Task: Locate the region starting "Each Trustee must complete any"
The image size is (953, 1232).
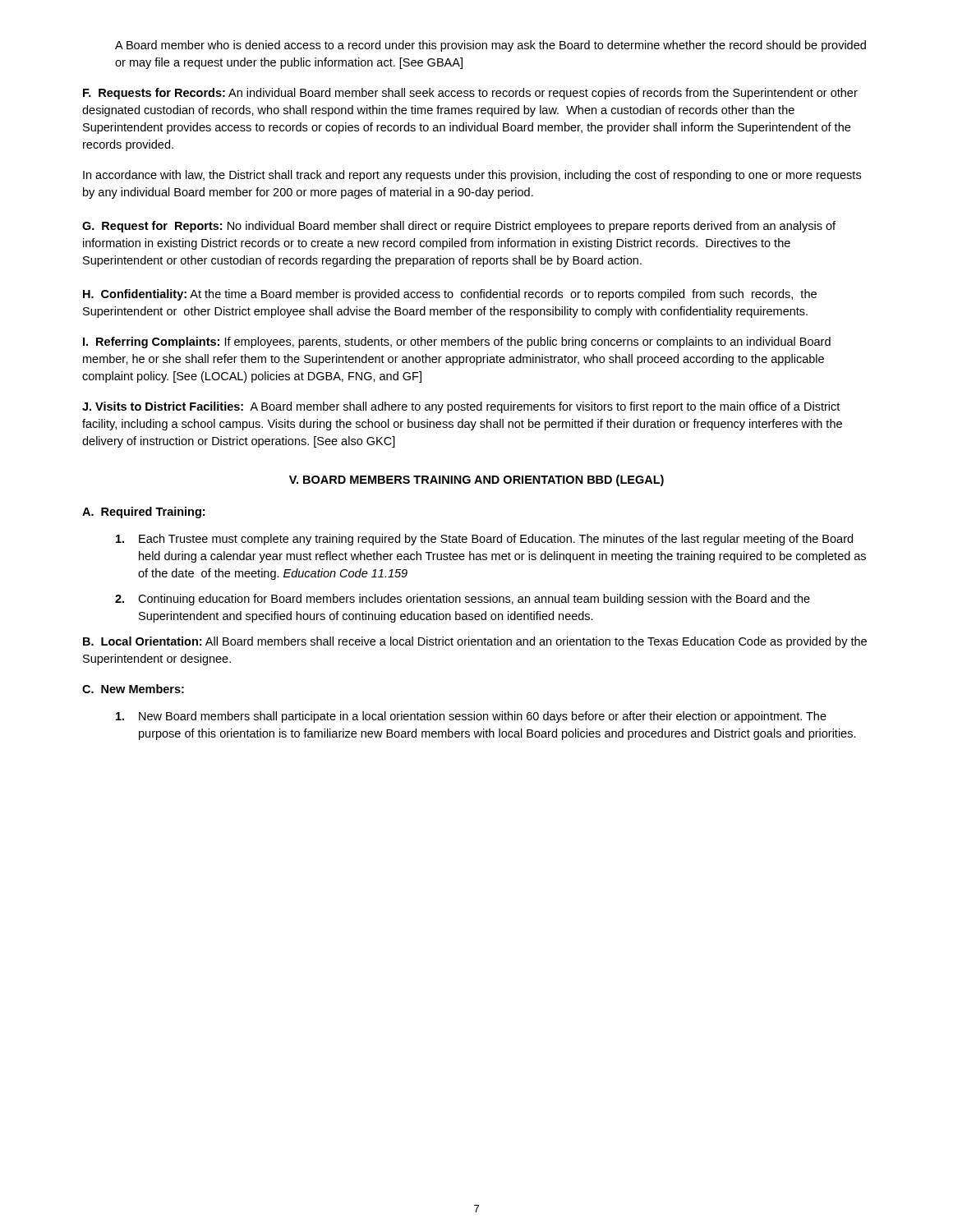Action: [493, 557]
